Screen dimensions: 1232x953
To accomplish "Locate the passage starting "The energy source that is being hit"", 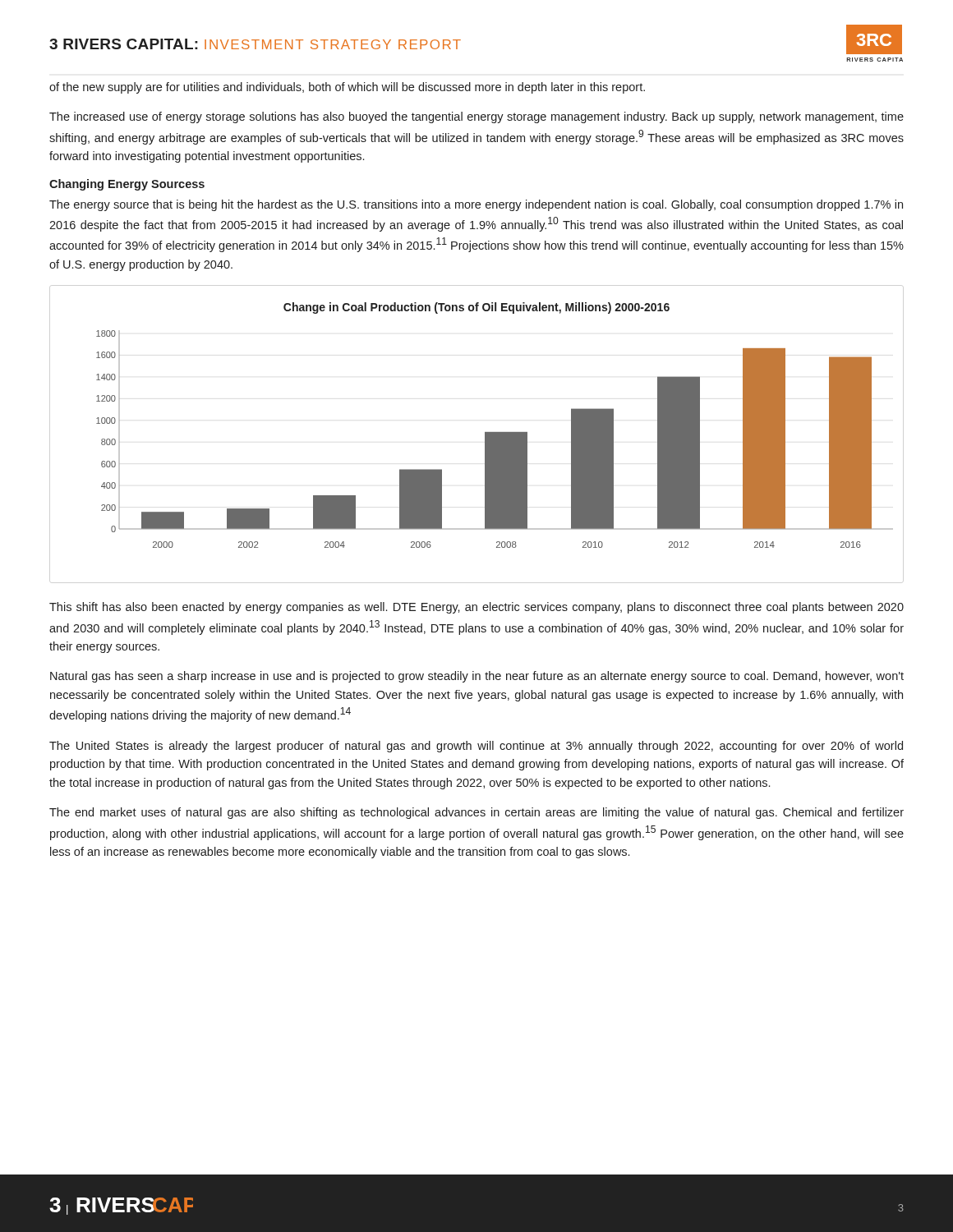I will point(476,234).
